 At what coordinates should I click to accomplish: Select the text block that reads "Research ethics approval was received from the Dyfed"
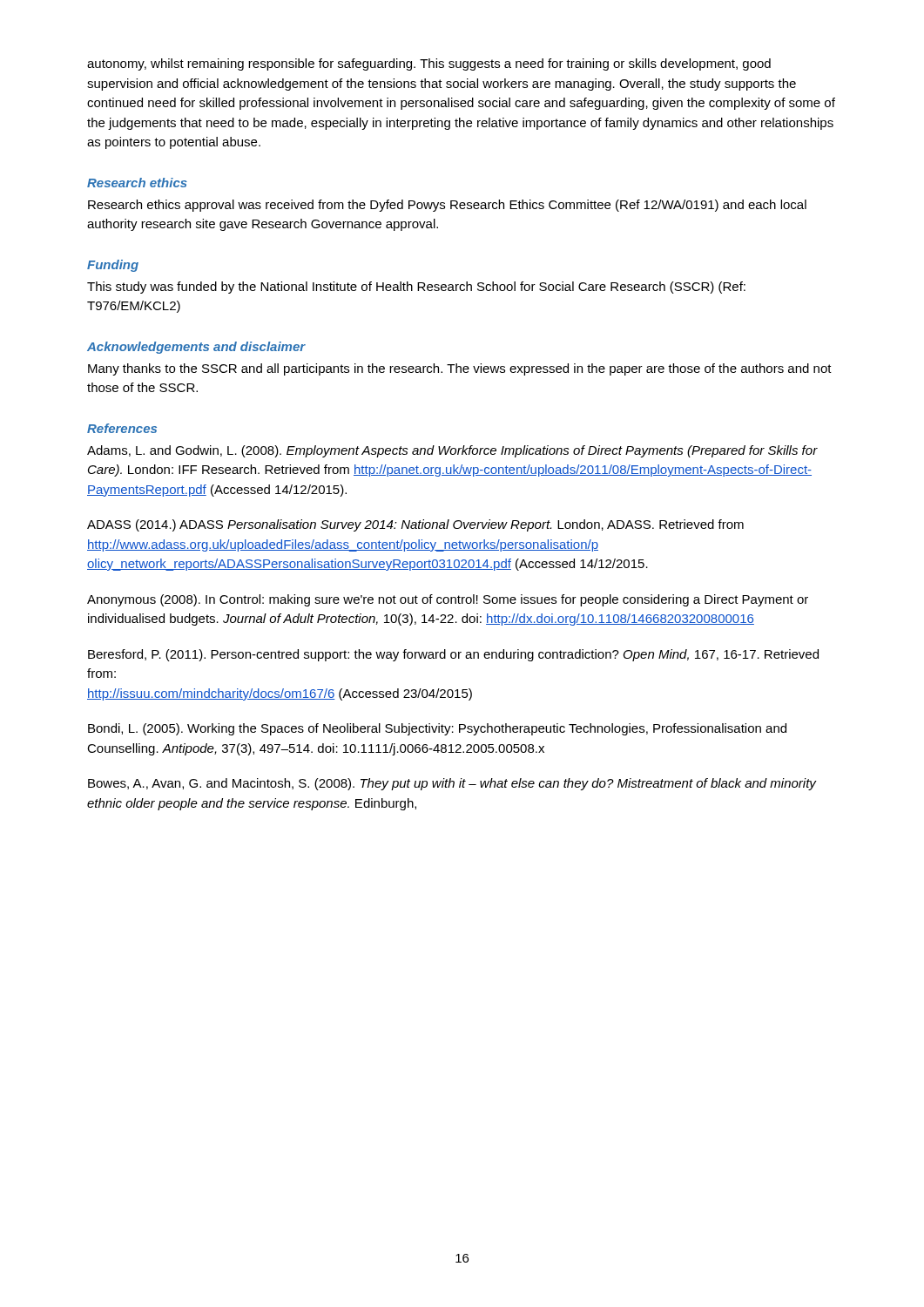(462, 214)
